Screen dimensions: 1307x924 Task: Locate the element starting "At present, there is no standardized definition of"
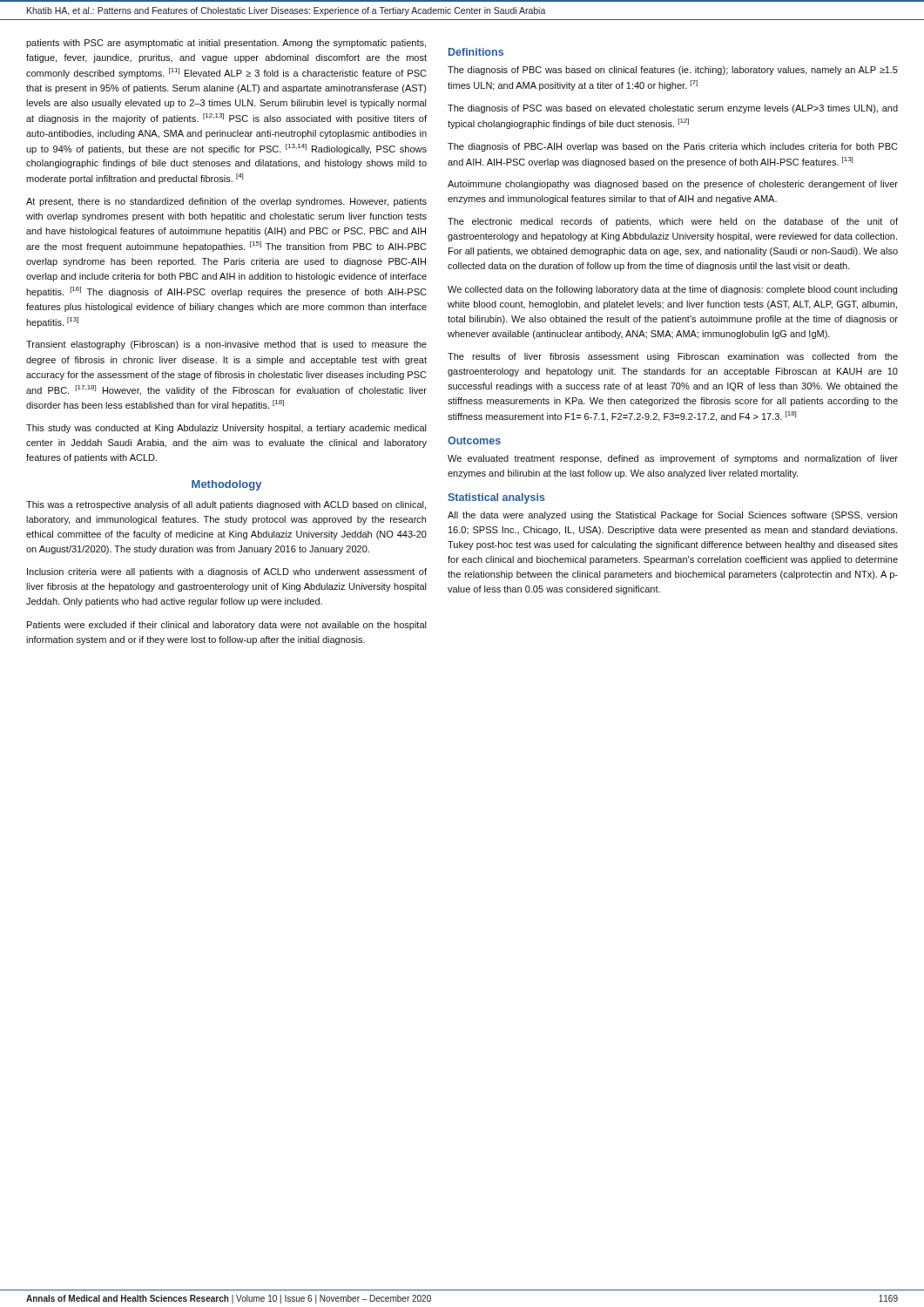click(226, 262)
